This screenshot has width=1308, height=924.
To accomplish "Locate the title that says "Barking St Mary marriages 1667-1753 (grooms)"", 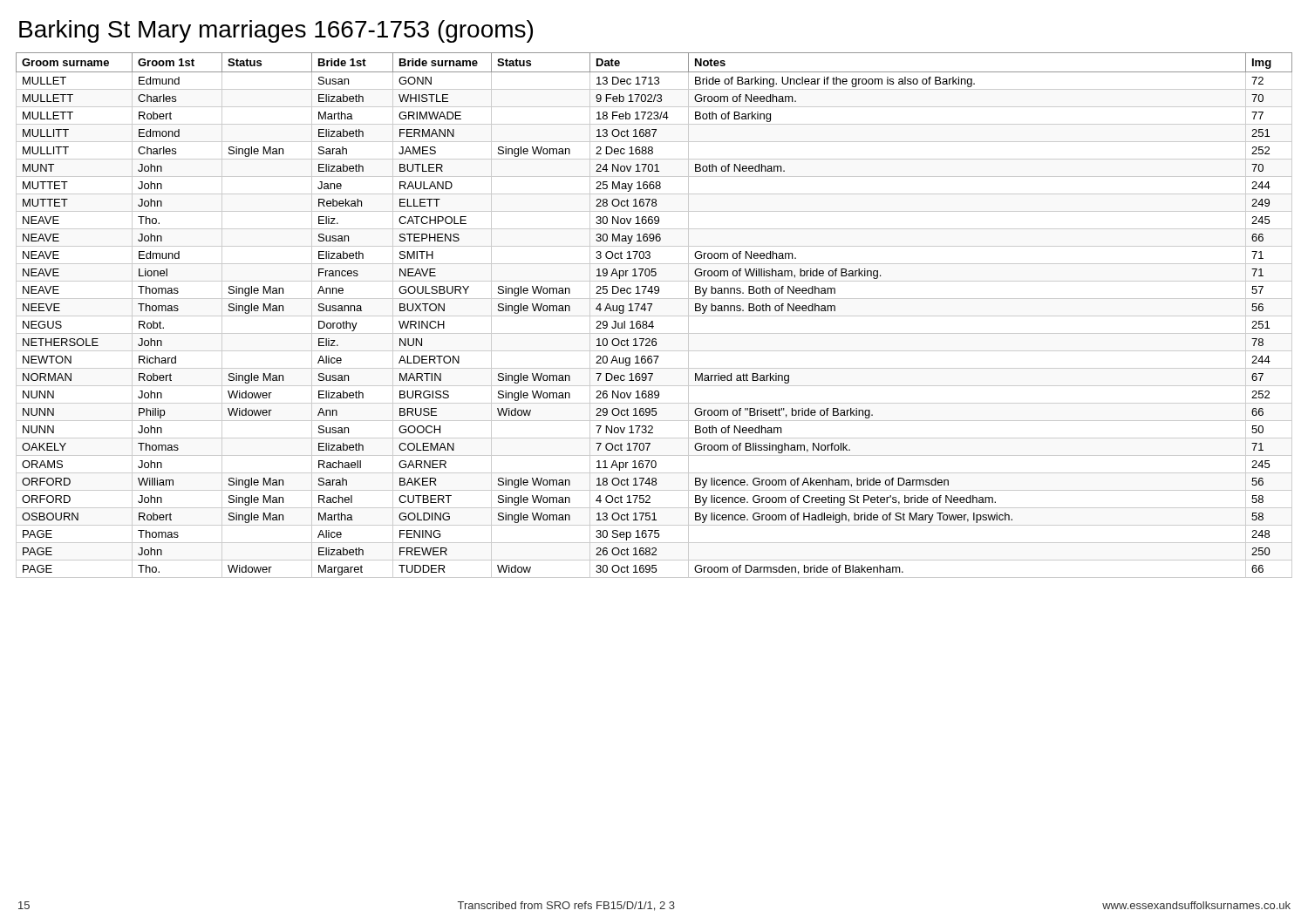I will click(276, 29).
